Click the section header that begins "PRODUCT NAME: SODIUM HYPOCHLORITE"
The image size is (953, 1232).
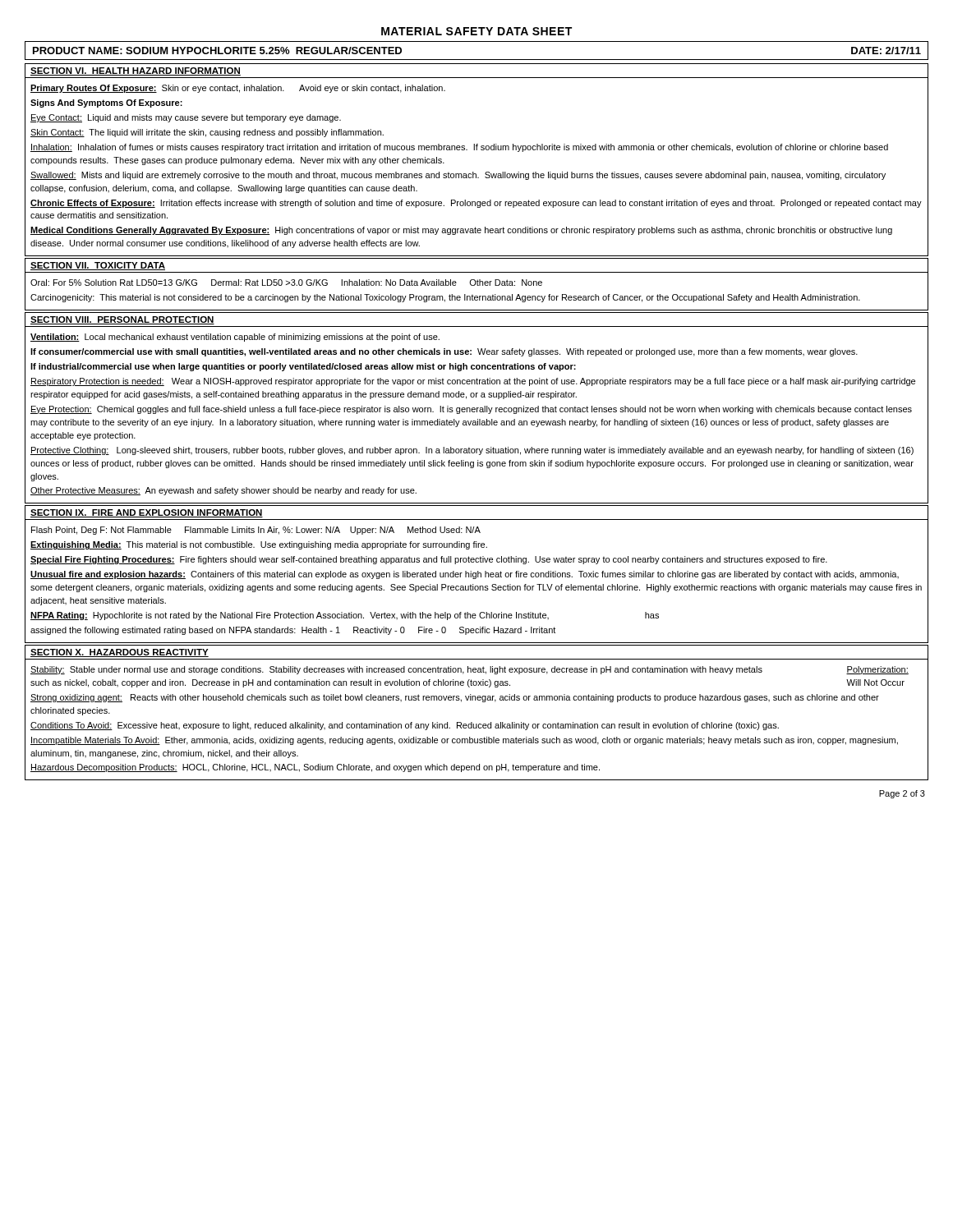pos(476,51)
